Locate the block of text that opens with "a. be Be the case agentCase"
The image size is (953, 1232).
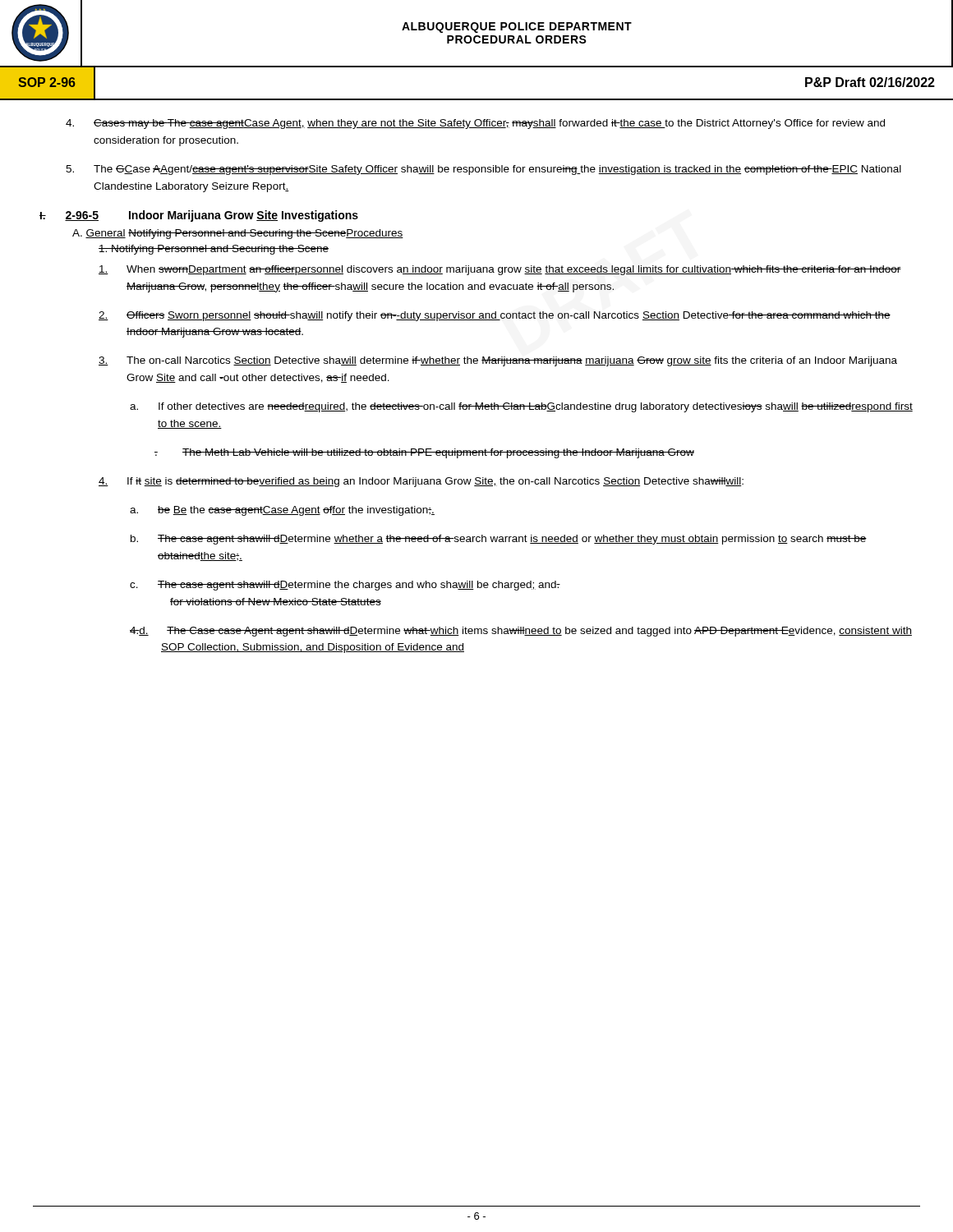(x=282, y=510)
